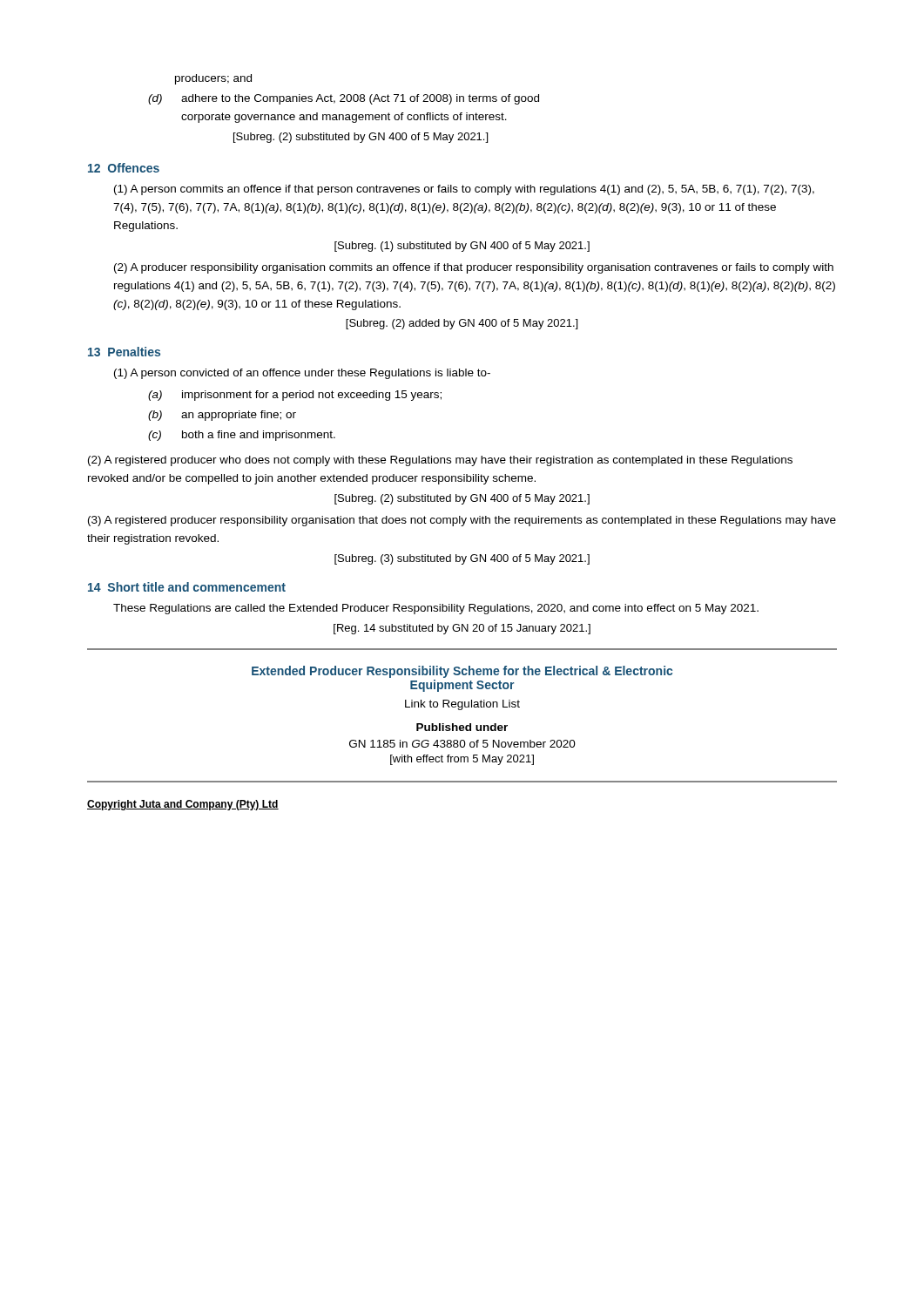The width and height of the screenshot is (924, 1307).
Task: Select the region starting "(c) both a fine"
Action: click(242, 435)
